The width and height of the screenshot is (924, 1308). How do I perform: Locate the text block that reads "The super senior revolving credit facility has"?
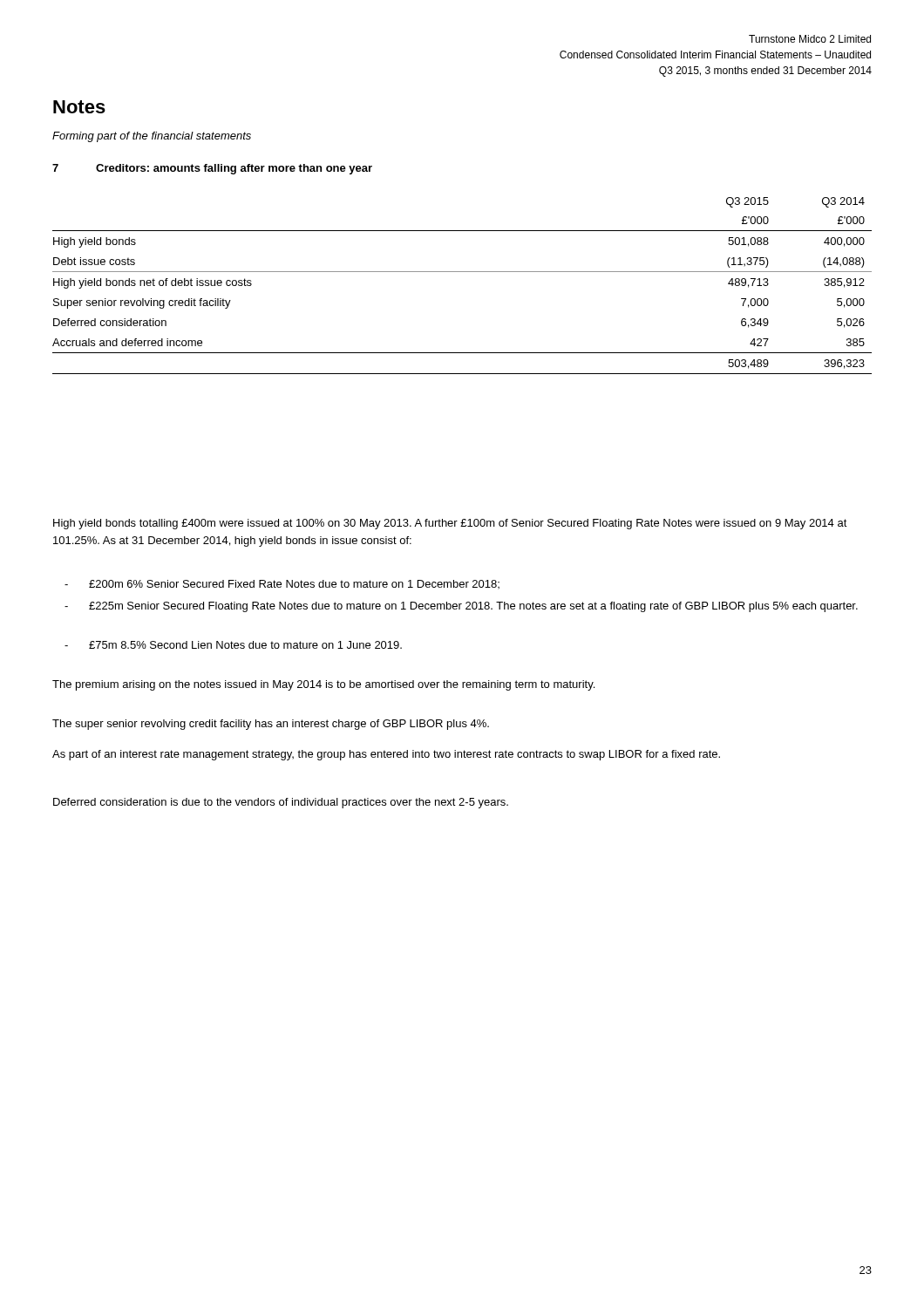click(271, 723)
